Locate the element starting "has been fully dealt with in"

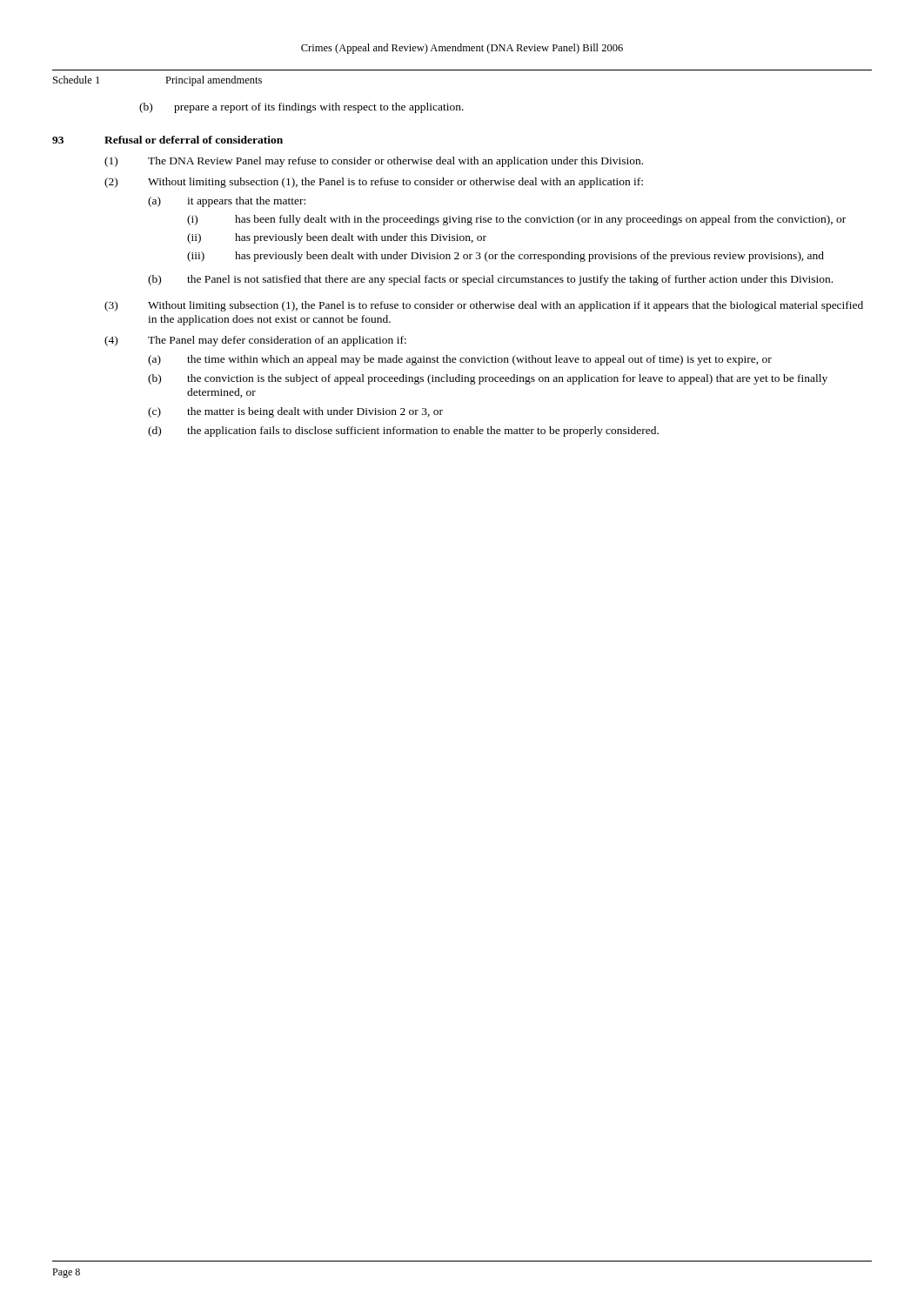[540, 219]
